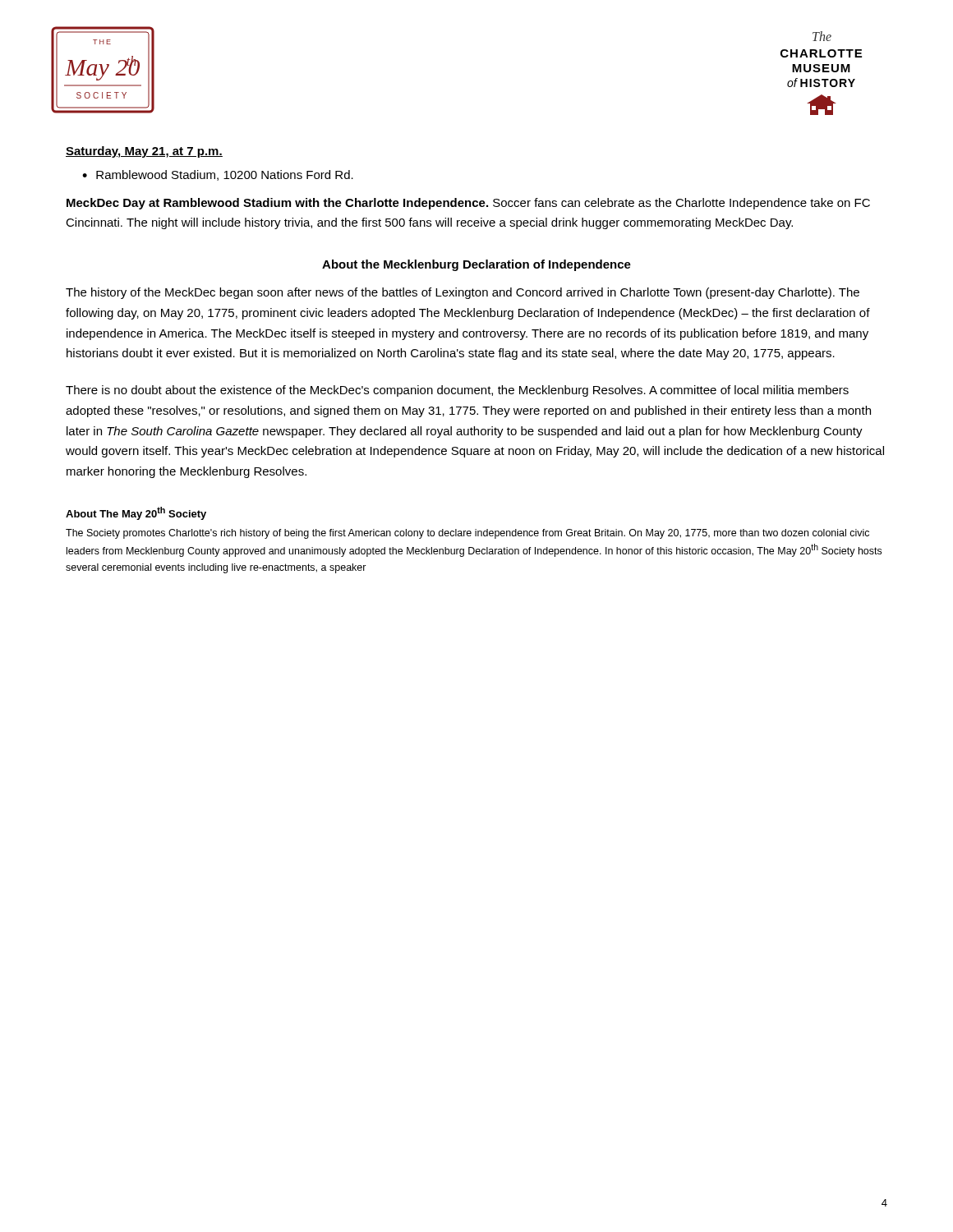This screenshot has width=953, height=1232.
Task: Find the block on this page that starts "MeckDec Day at"
Action: tap(468, 212)
